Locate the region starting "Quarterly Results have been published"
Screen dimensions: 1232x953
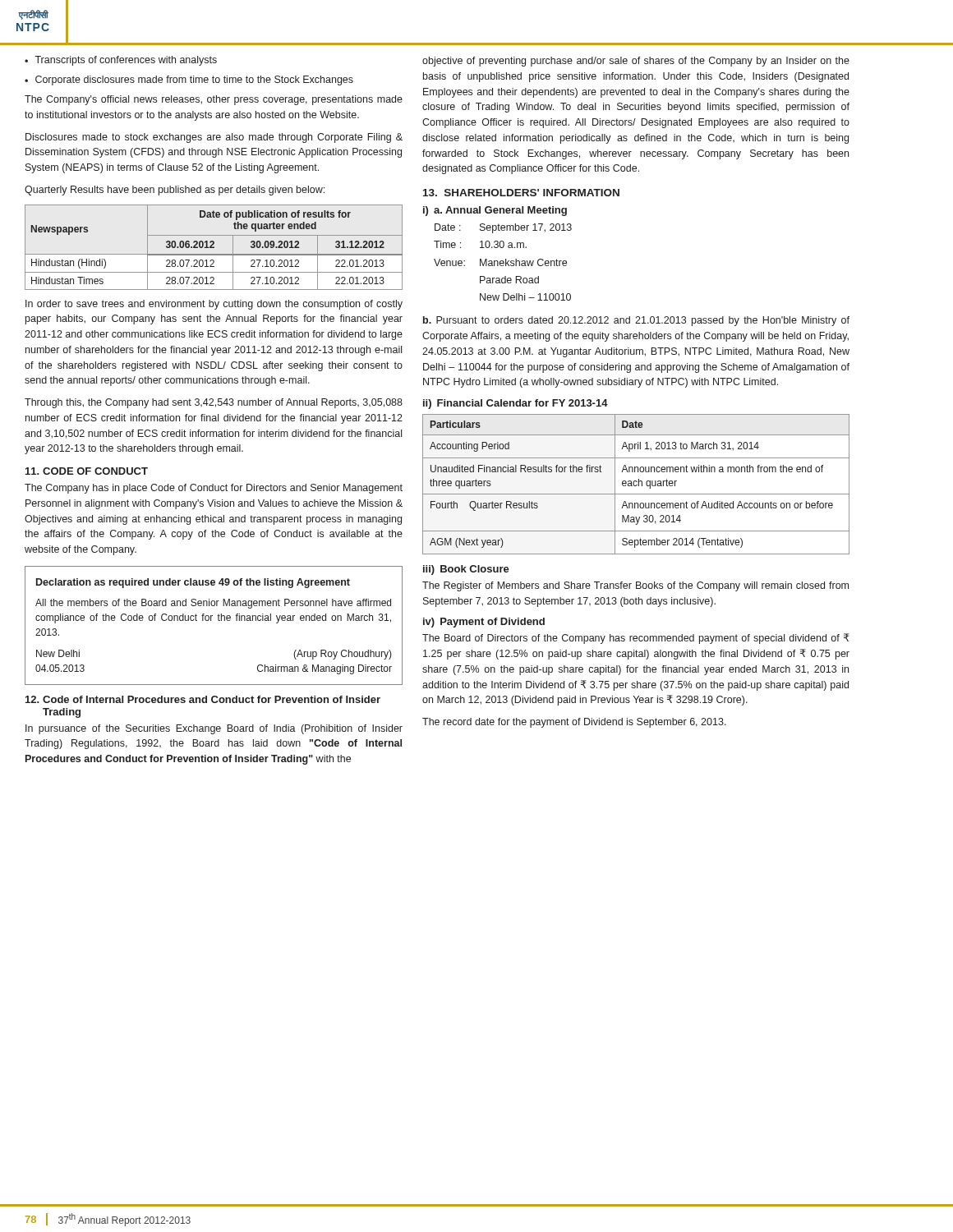[x=214, y=190]
